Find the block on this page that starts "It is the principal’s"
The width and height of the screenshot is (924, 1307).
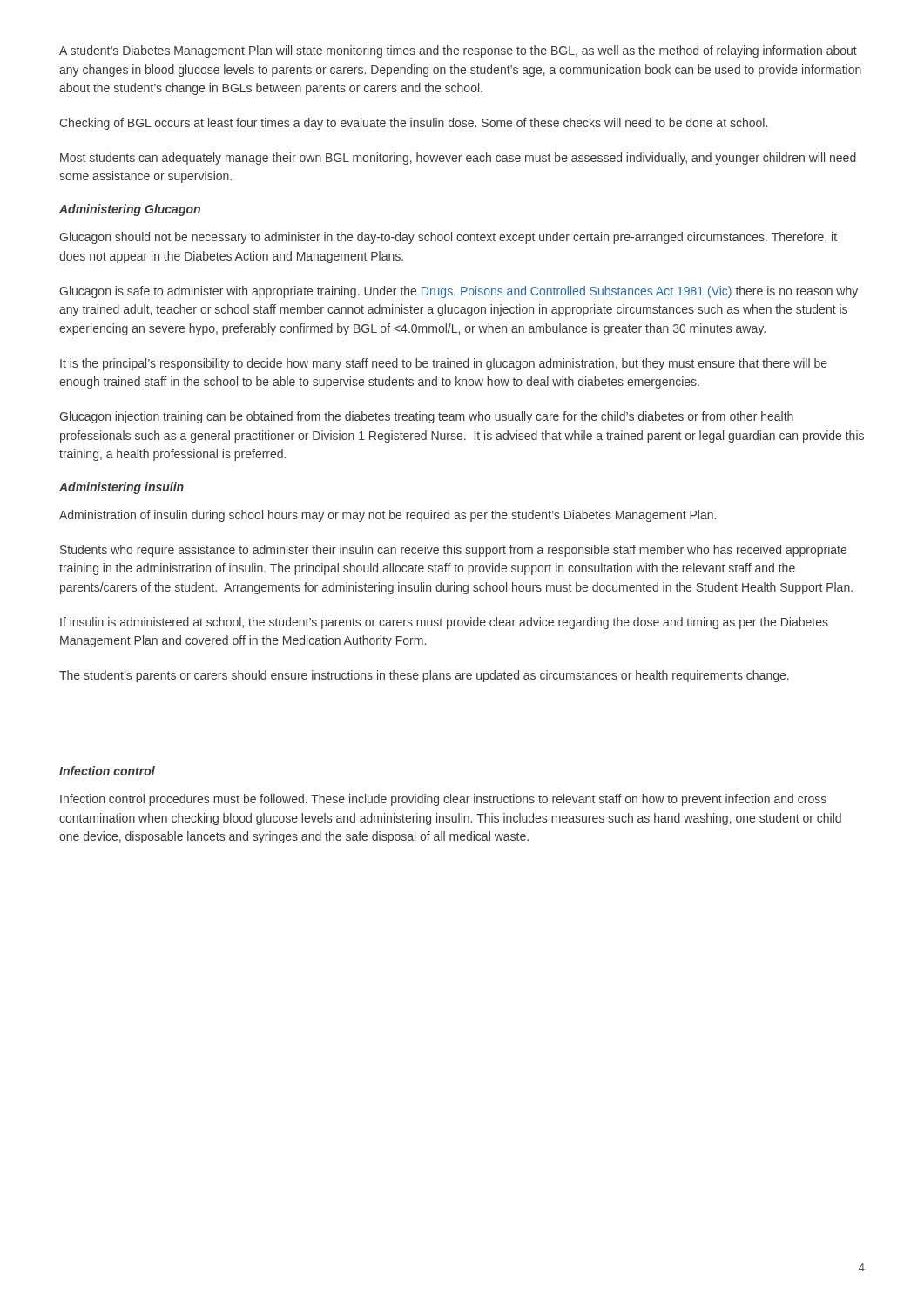coord(443,372)
